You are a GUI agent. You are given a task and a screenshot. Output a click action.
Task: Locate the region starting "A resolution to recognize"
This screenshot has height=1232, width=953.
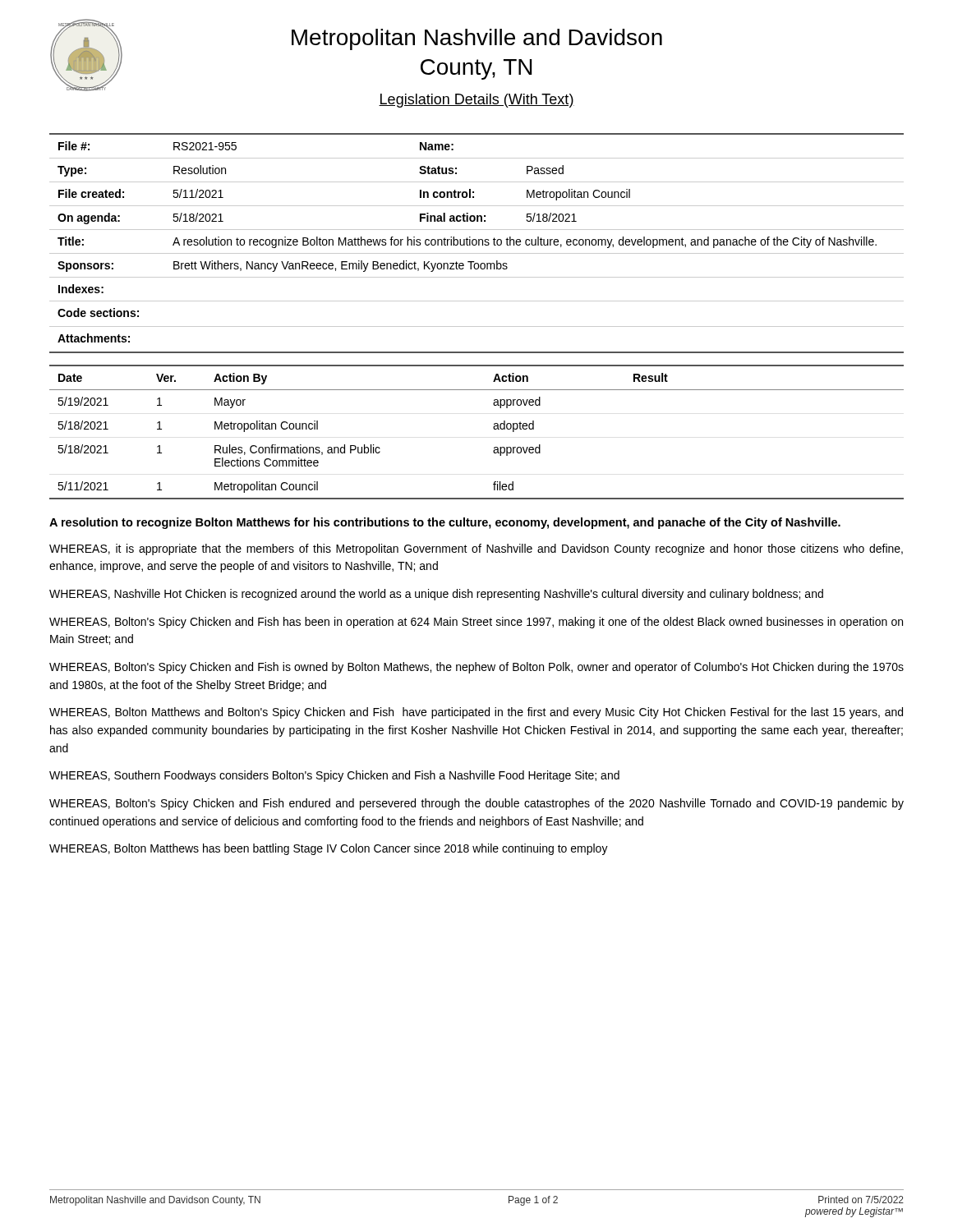tap(445, 522)
